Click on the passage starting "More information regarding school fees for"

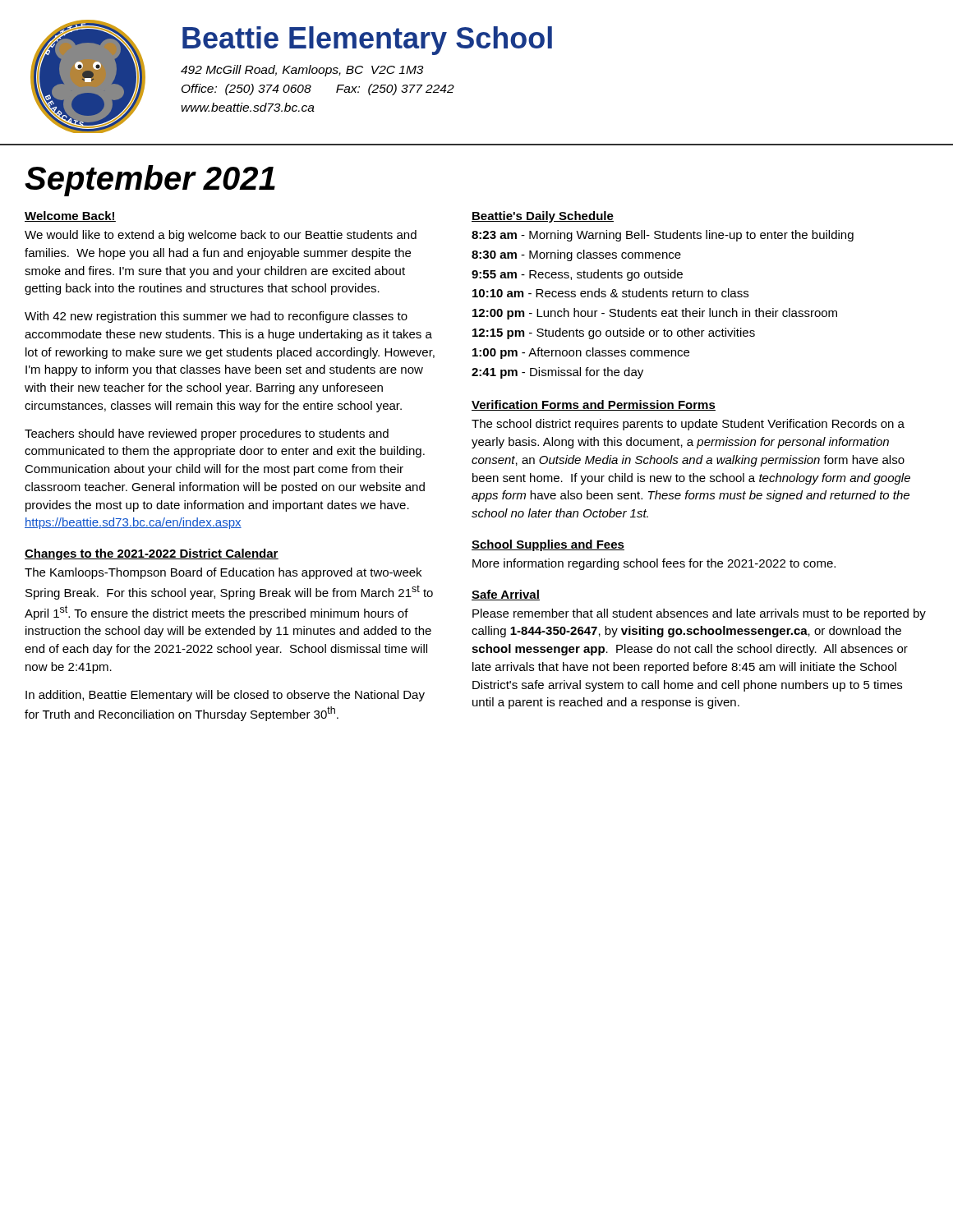coord(654,563)
